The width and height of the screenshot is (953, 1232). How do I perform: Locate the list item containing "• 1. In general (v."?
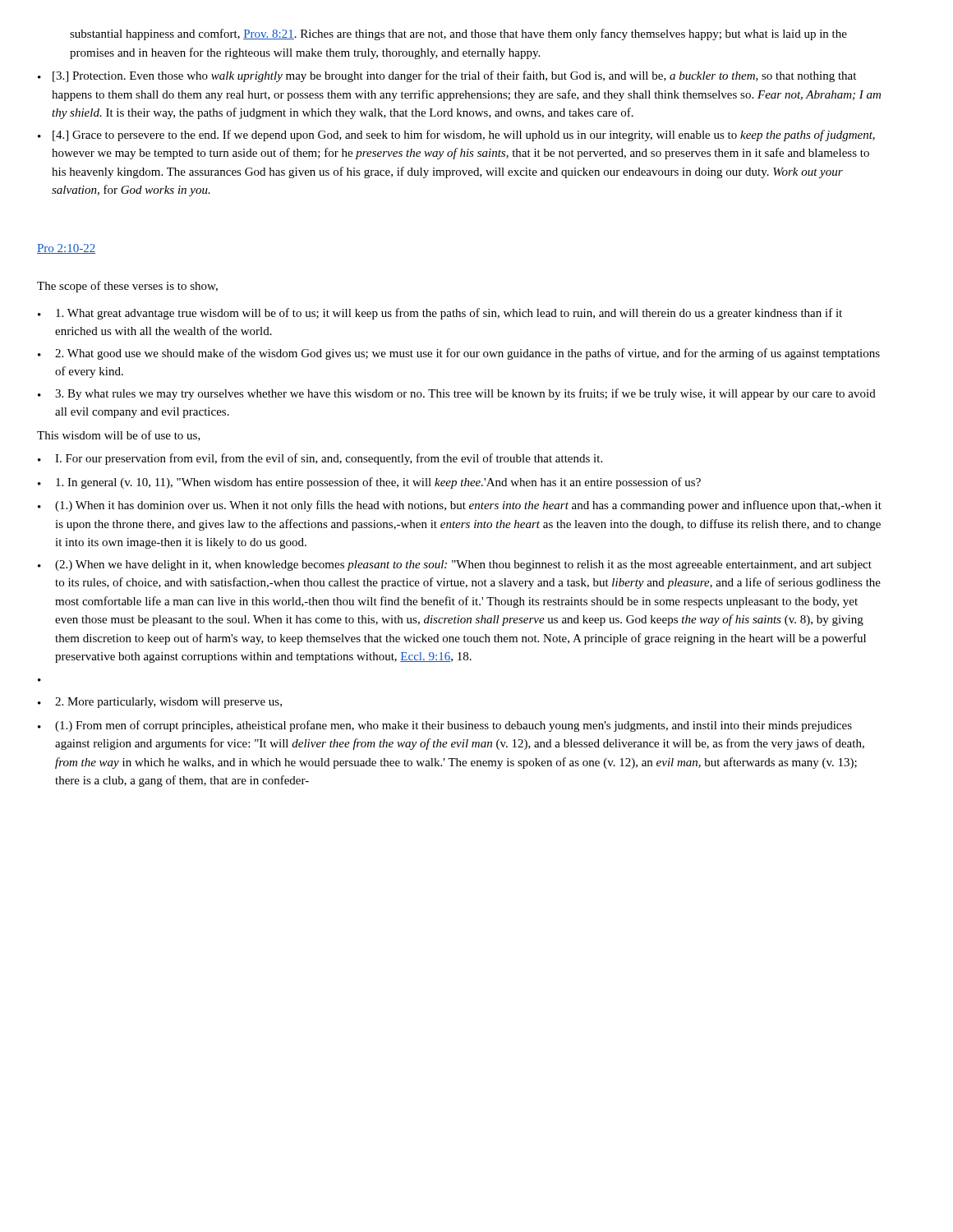click(369, 483)
